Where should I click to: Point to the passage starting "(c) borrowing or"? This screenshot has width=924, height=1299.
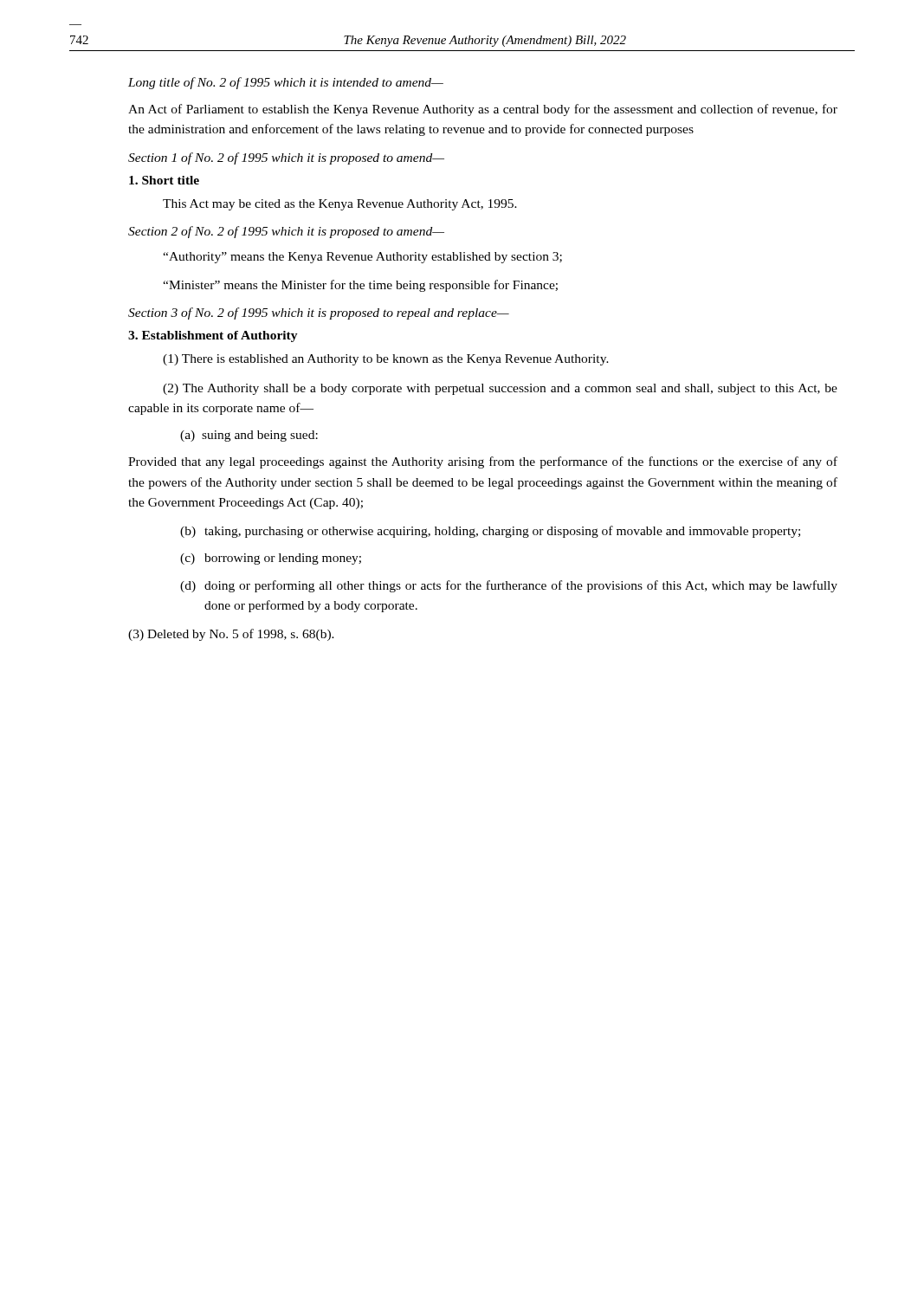[x=271, y=558]
